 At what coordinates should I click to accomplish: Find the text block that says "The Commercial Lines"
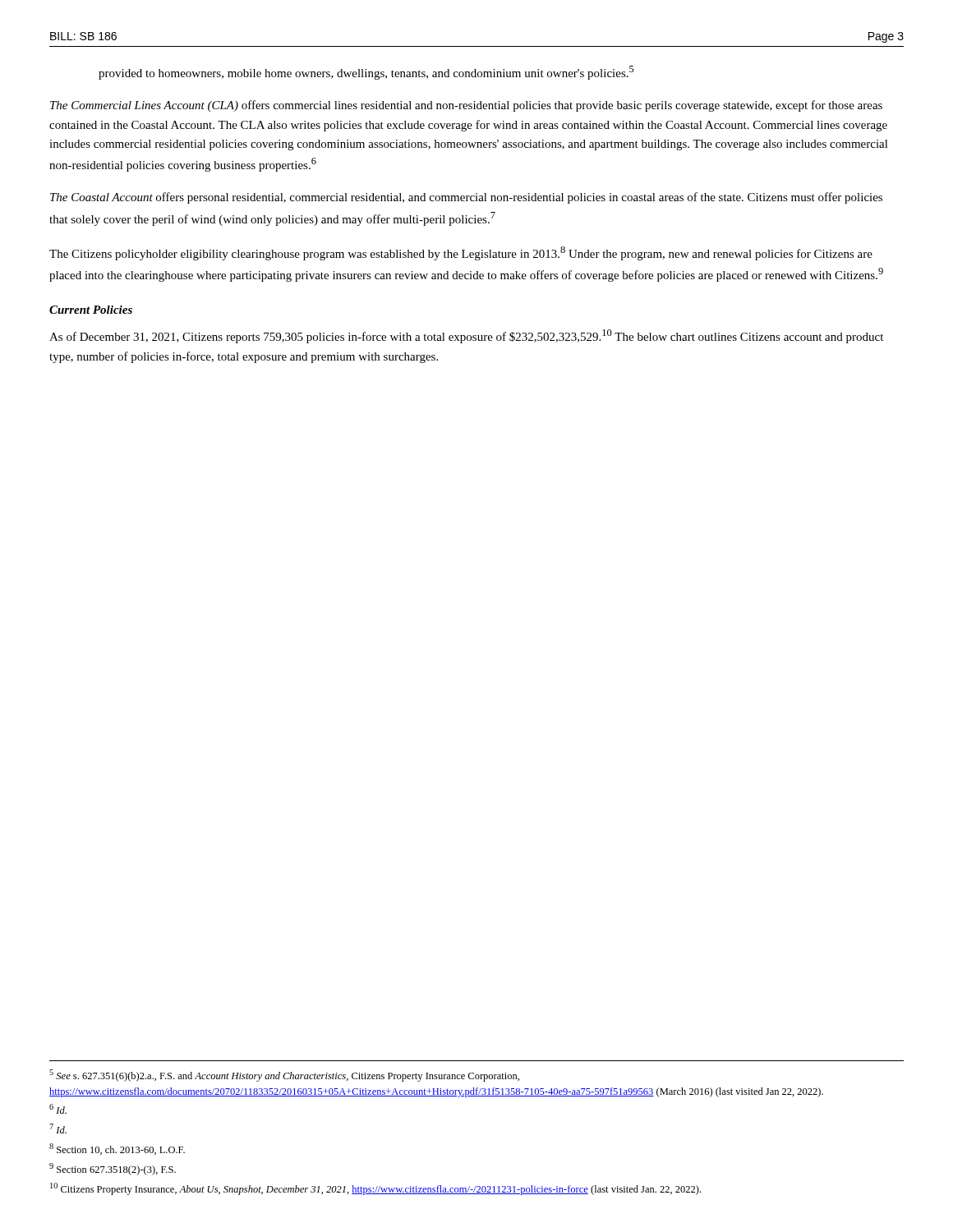[x=469, y=135]
